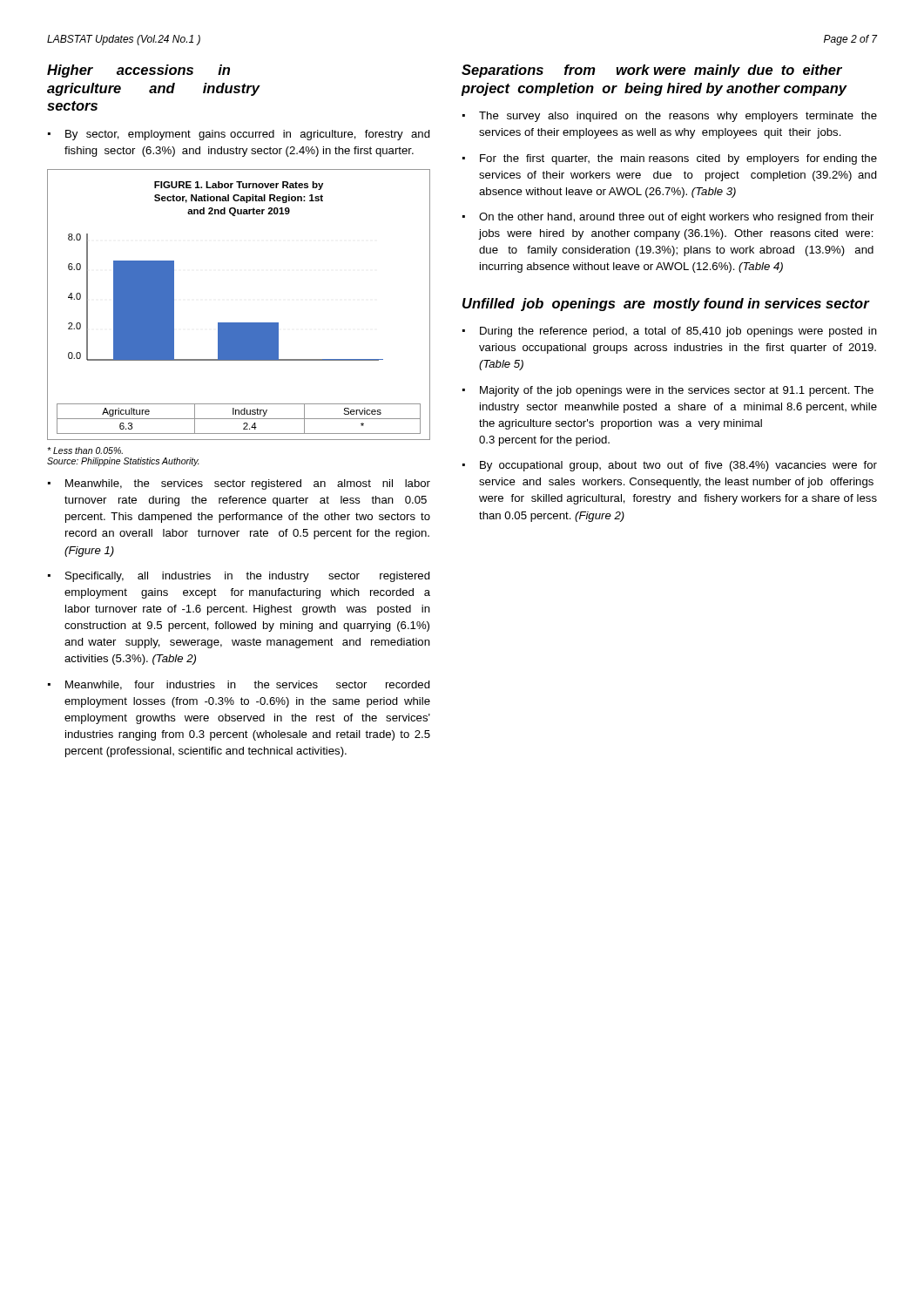Select the list item that reads "▪ Majority of the job openings"
The height and width of the screenshot is (1307, 924).
click(x=669, y=415)
